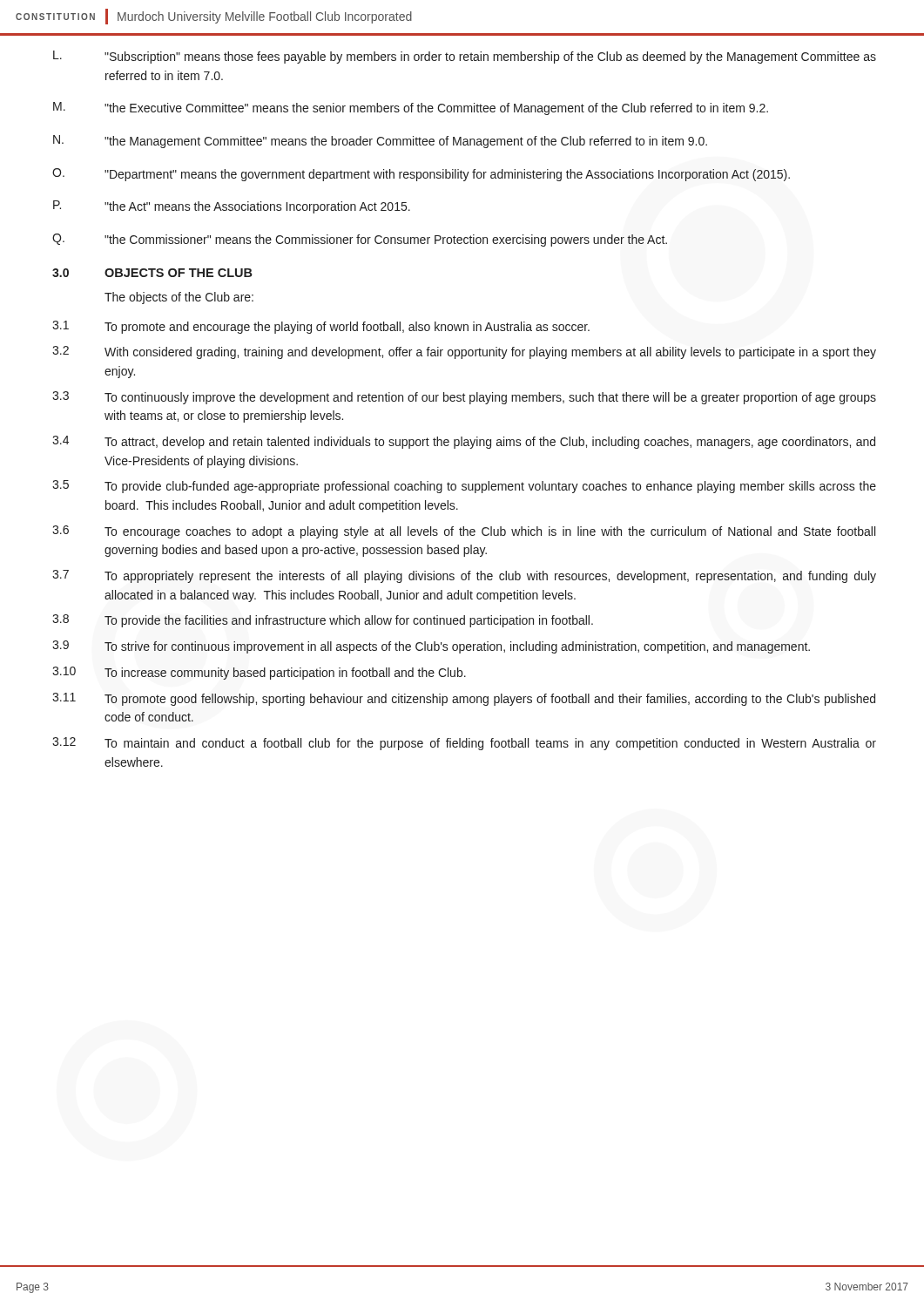Screen dimensions: 1307x924
Task: Point to the region starting "L. "Subscription" means those fees payable"
Action: coord(464,67)
